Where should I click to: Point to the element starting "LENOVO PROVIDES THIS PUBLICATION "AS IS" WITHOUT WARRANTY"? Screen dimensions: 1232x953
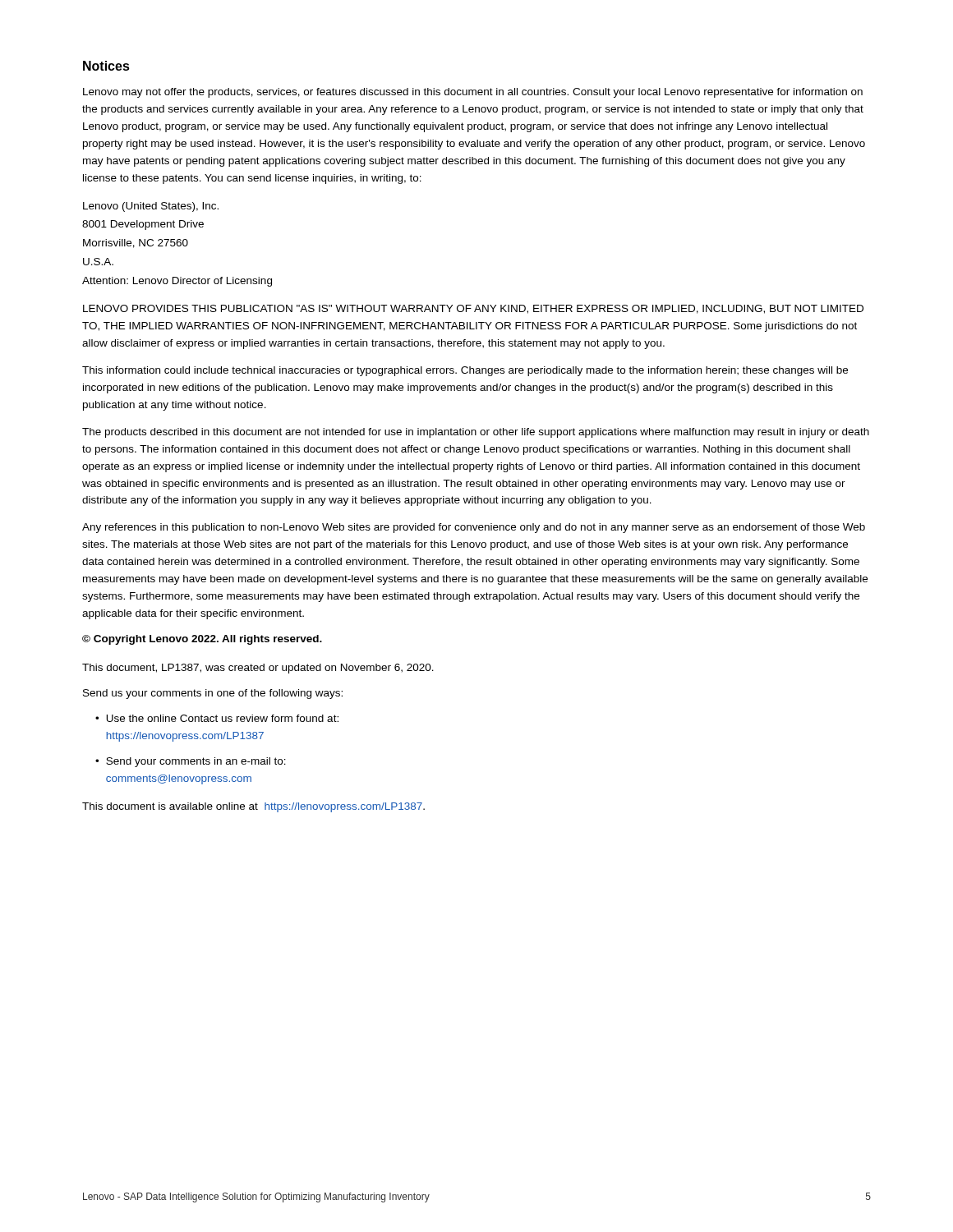pos(473,326)
